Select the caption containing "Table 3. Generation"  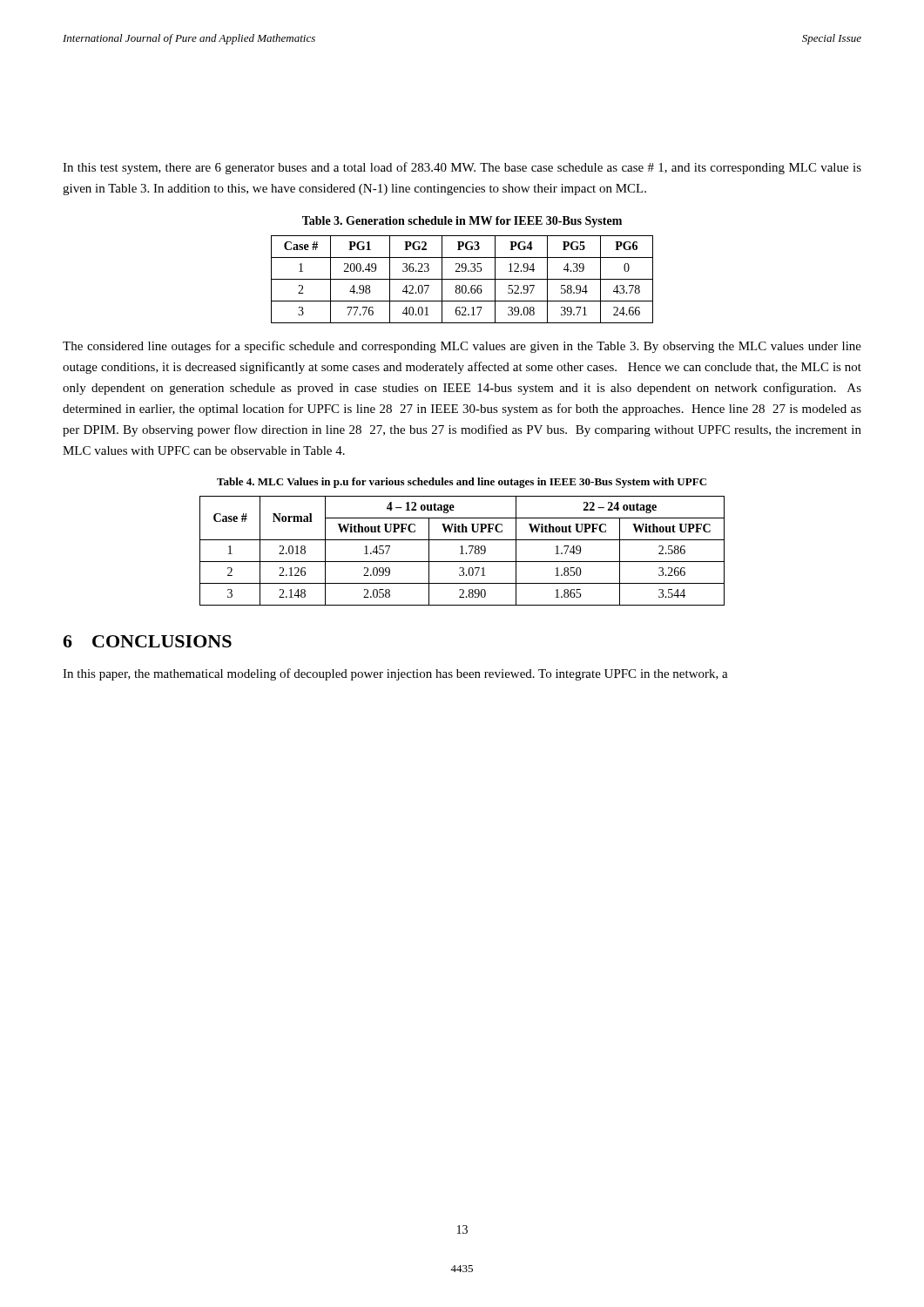click(462, 221)
